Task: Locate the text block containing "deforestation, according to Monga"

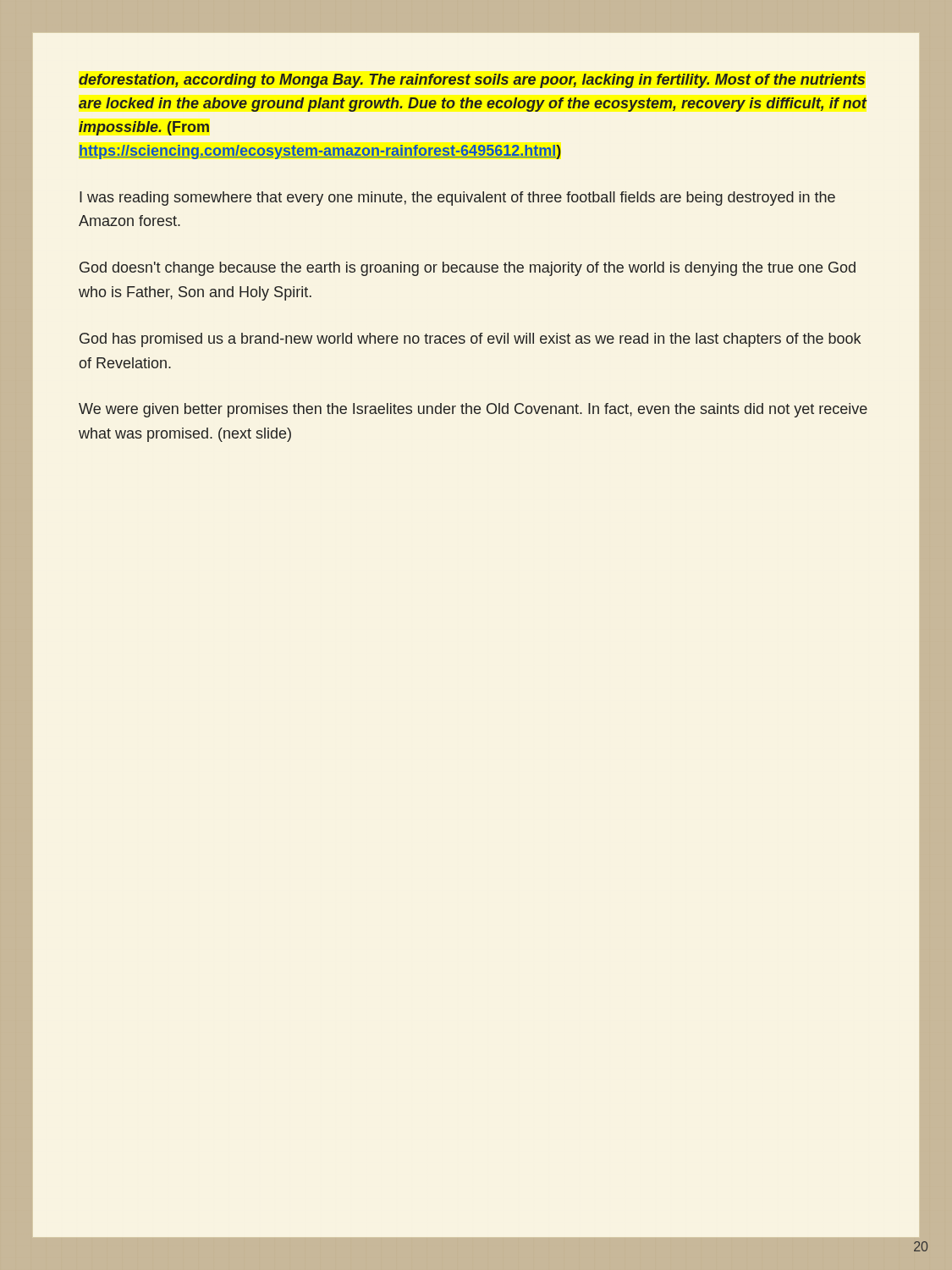Action: (x=473, y=115)
